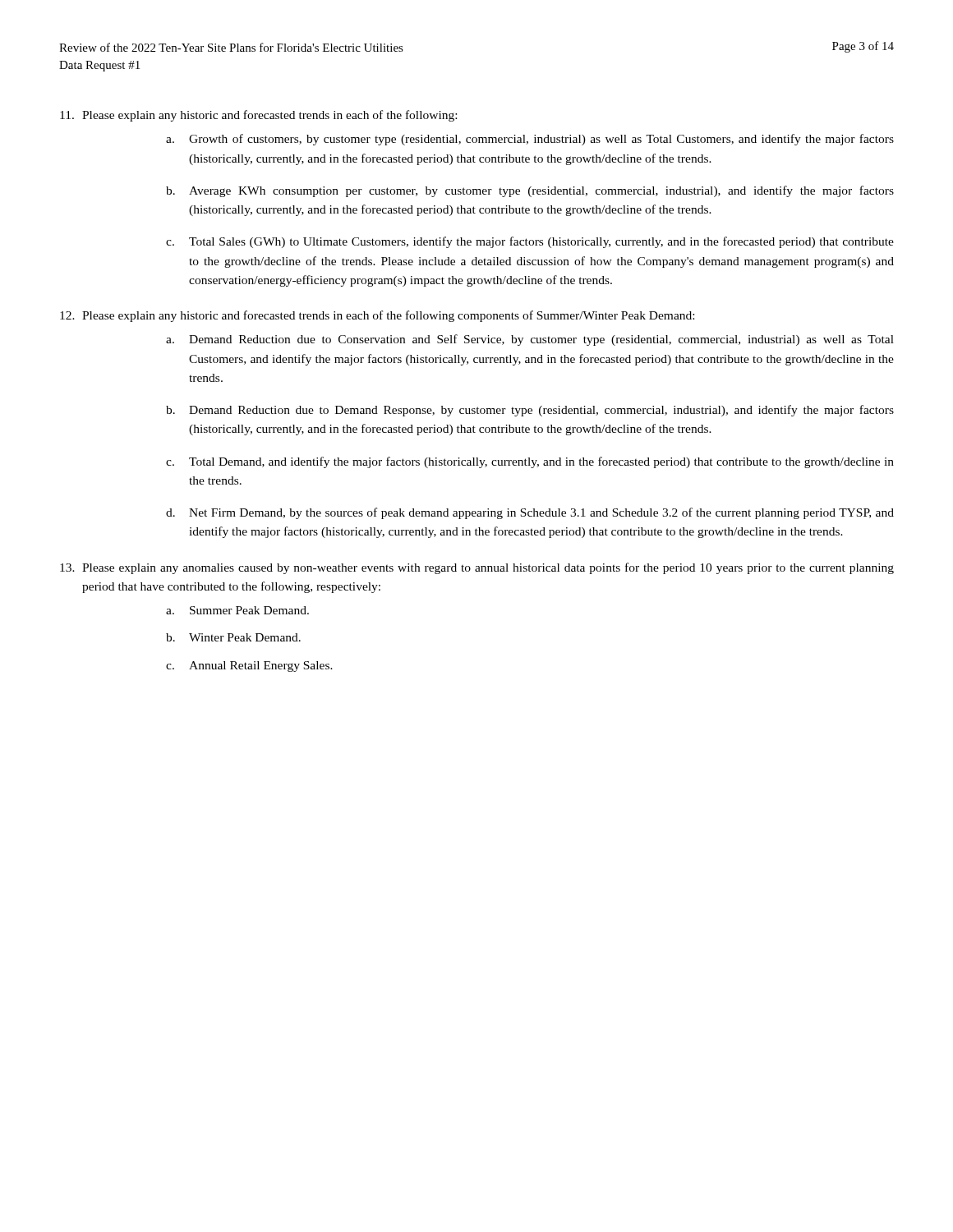Locate the list item with the text "c. Annual Retail"

pyautogui.click(x=249, y=667)
